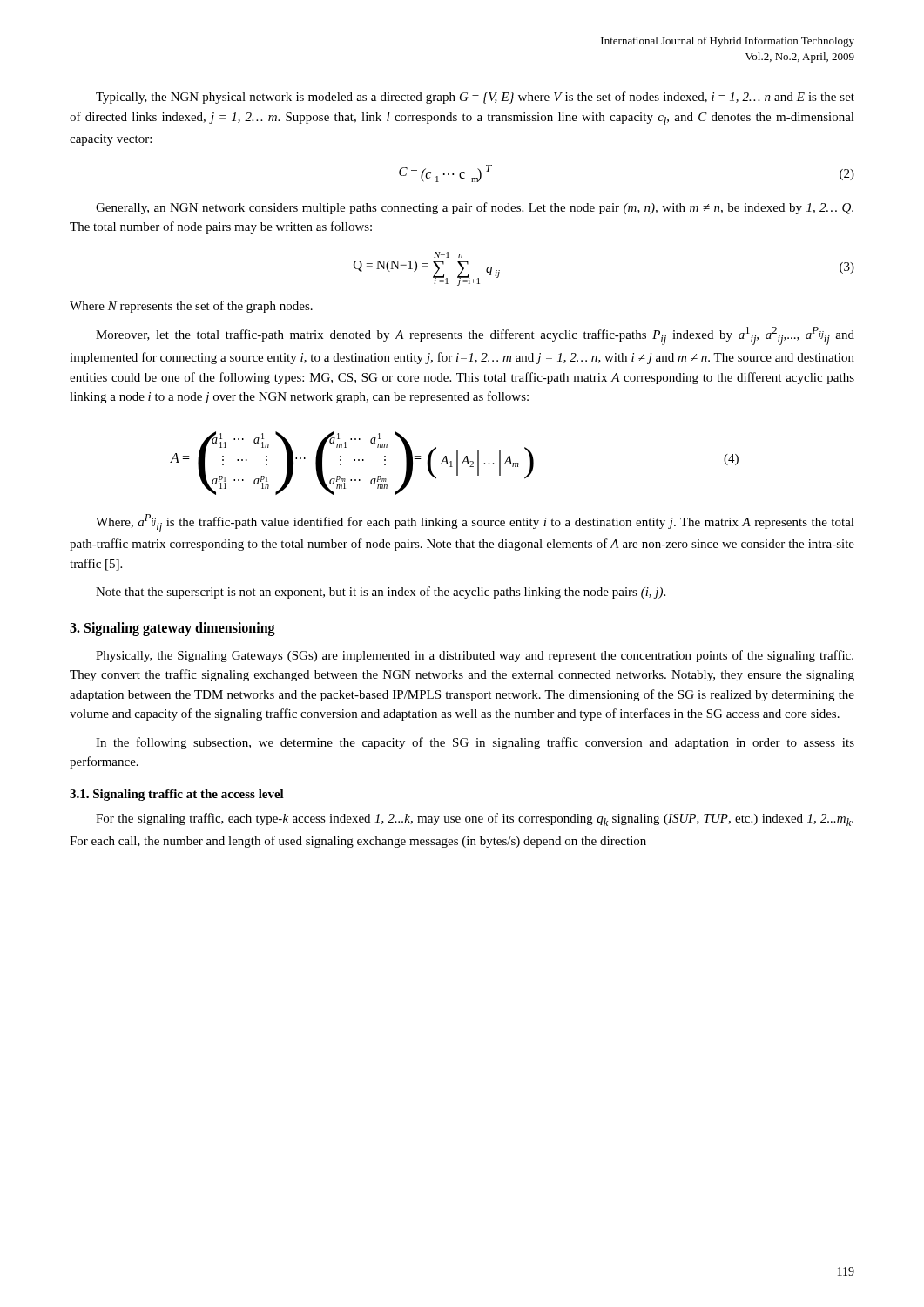Locate the text block containing "Moreover, let the total traffic-path matrix denoted"
Image resolution: width=924 pixels, height=1307 pixels.
(x=462, y=365)
